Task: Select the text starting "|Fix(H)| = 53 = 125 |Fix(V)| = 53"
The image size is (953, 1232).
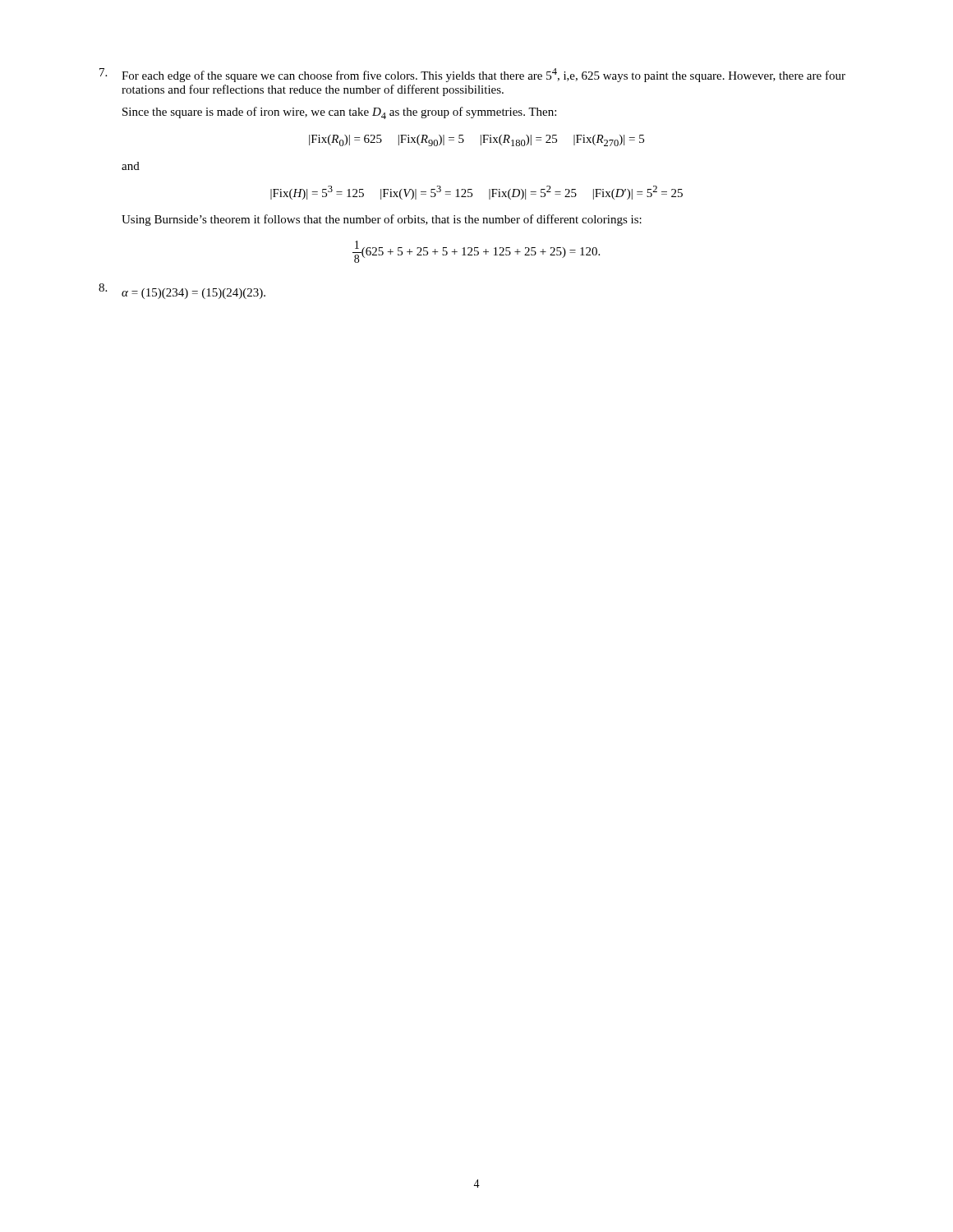Action: coord(476,191)
